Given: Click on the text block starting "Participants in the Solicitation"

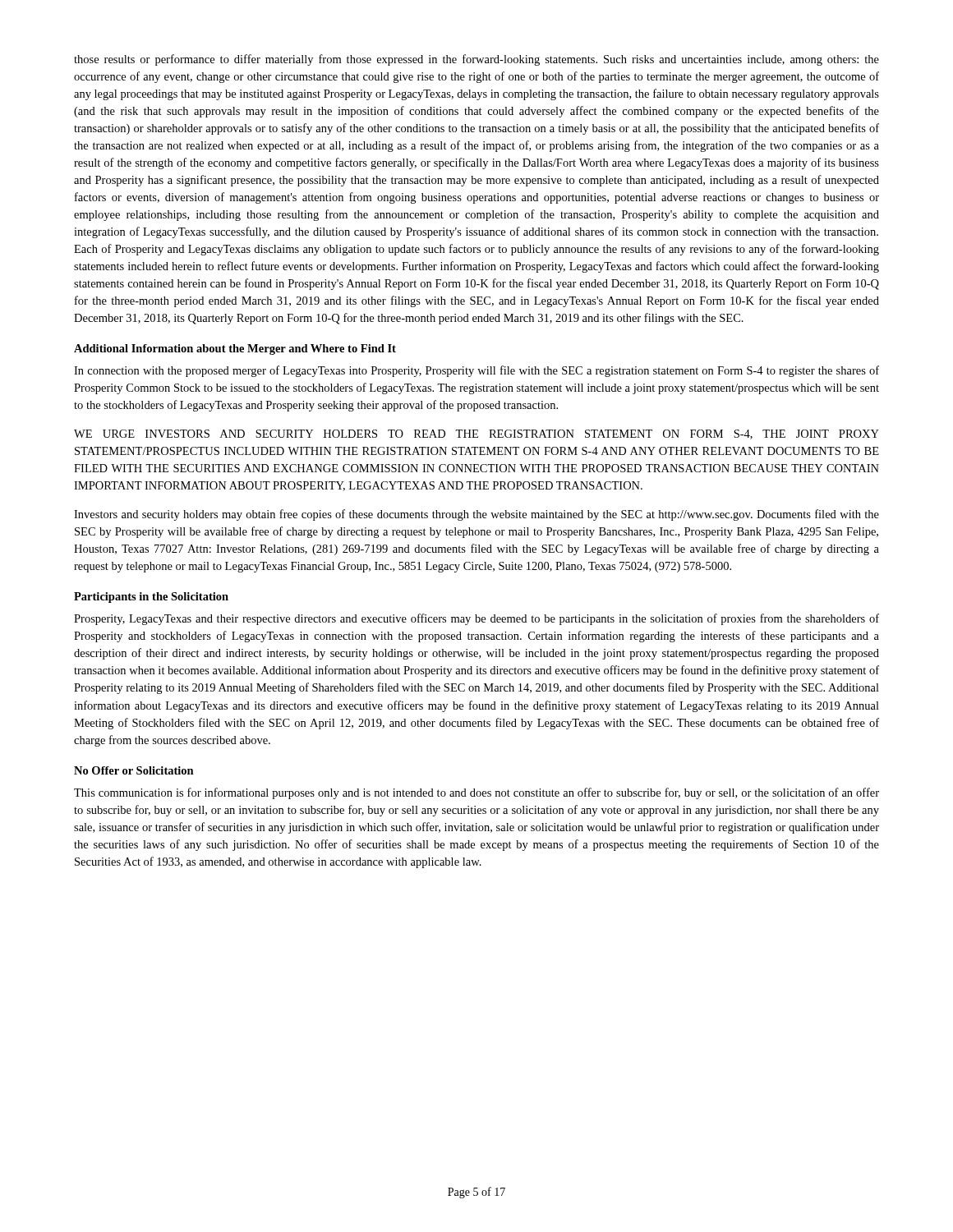Looking at the screenshot, I should click(x=151, y=597).
